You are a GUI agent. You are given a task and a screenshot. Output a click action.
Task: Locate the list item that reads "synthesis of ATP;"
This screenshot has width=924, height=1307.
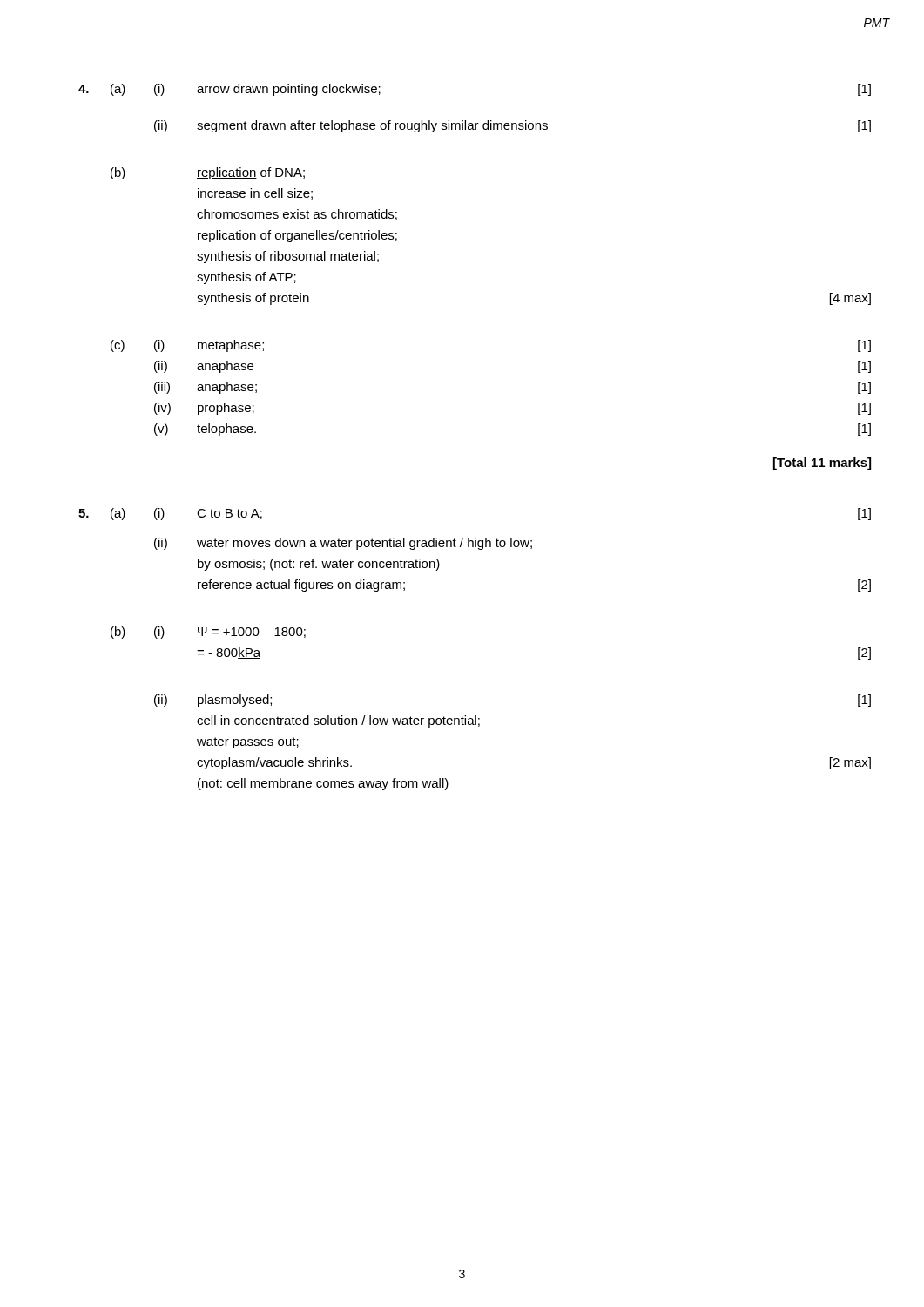pyautogui.click(x=246, y=278)
